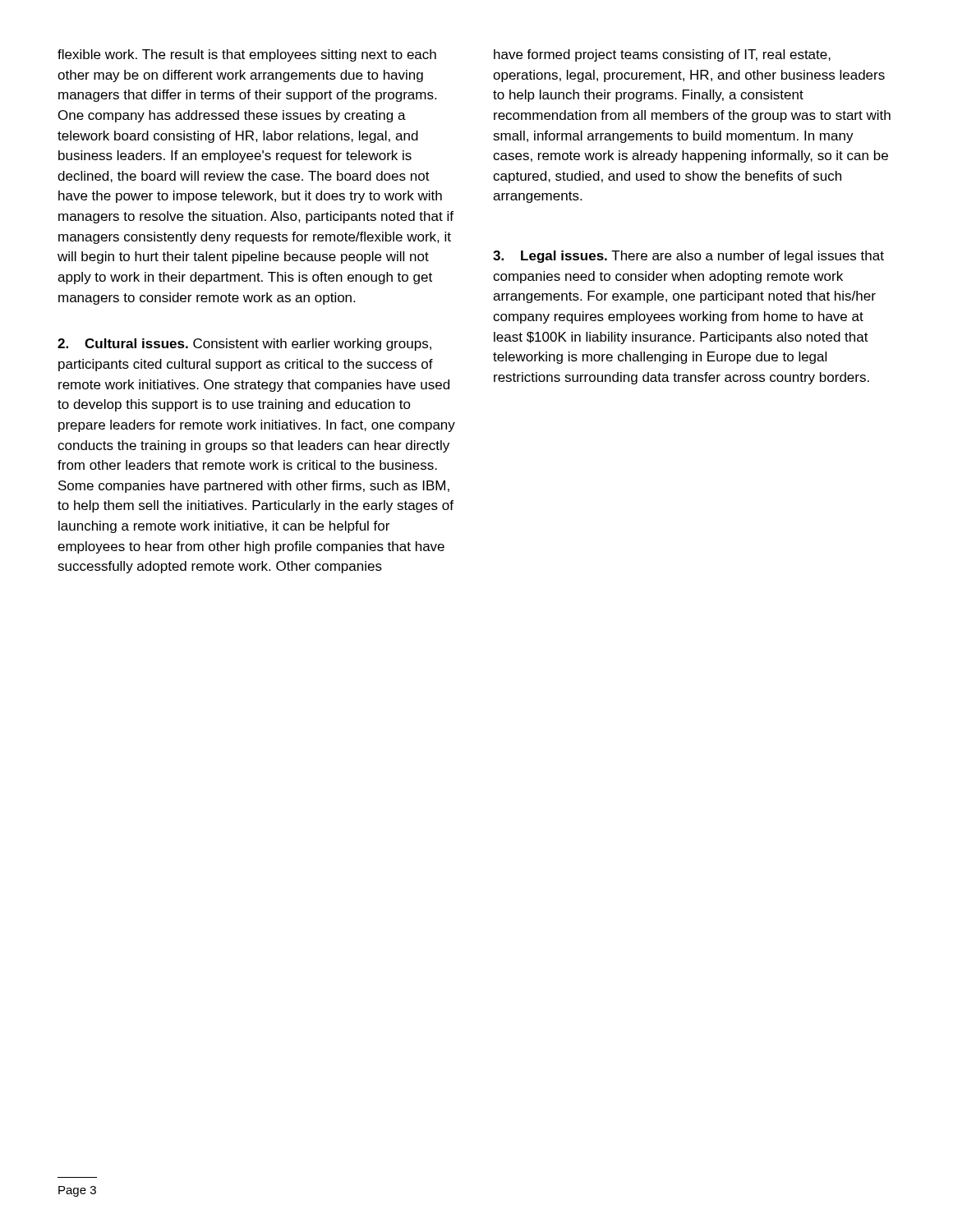
Task: Find the block on this page that starts "flexible work. The result"
Action: (x=255, y=176)
